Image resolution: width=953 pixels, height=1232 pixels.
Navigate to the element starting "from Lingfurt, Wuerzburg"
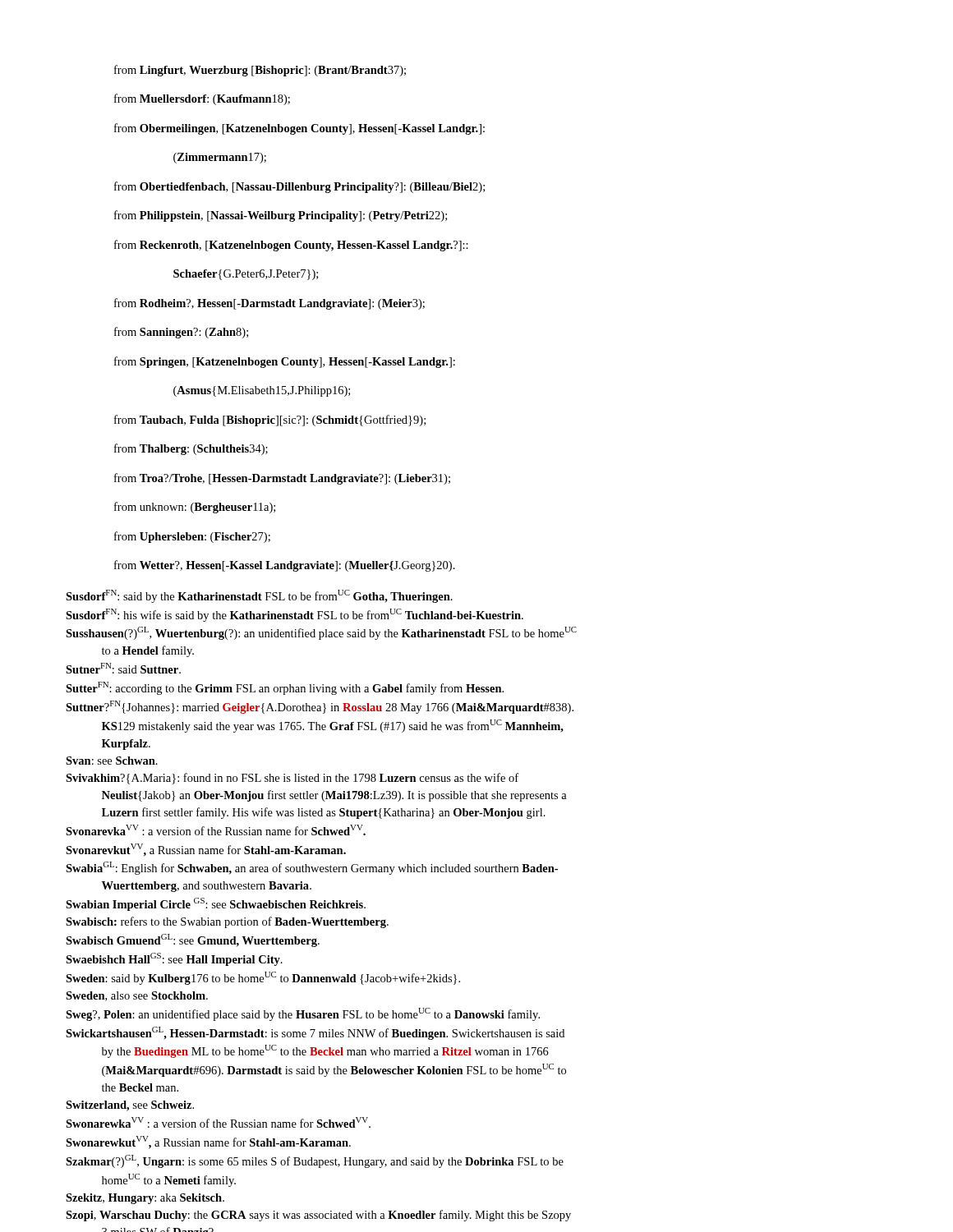coord(260,71)
